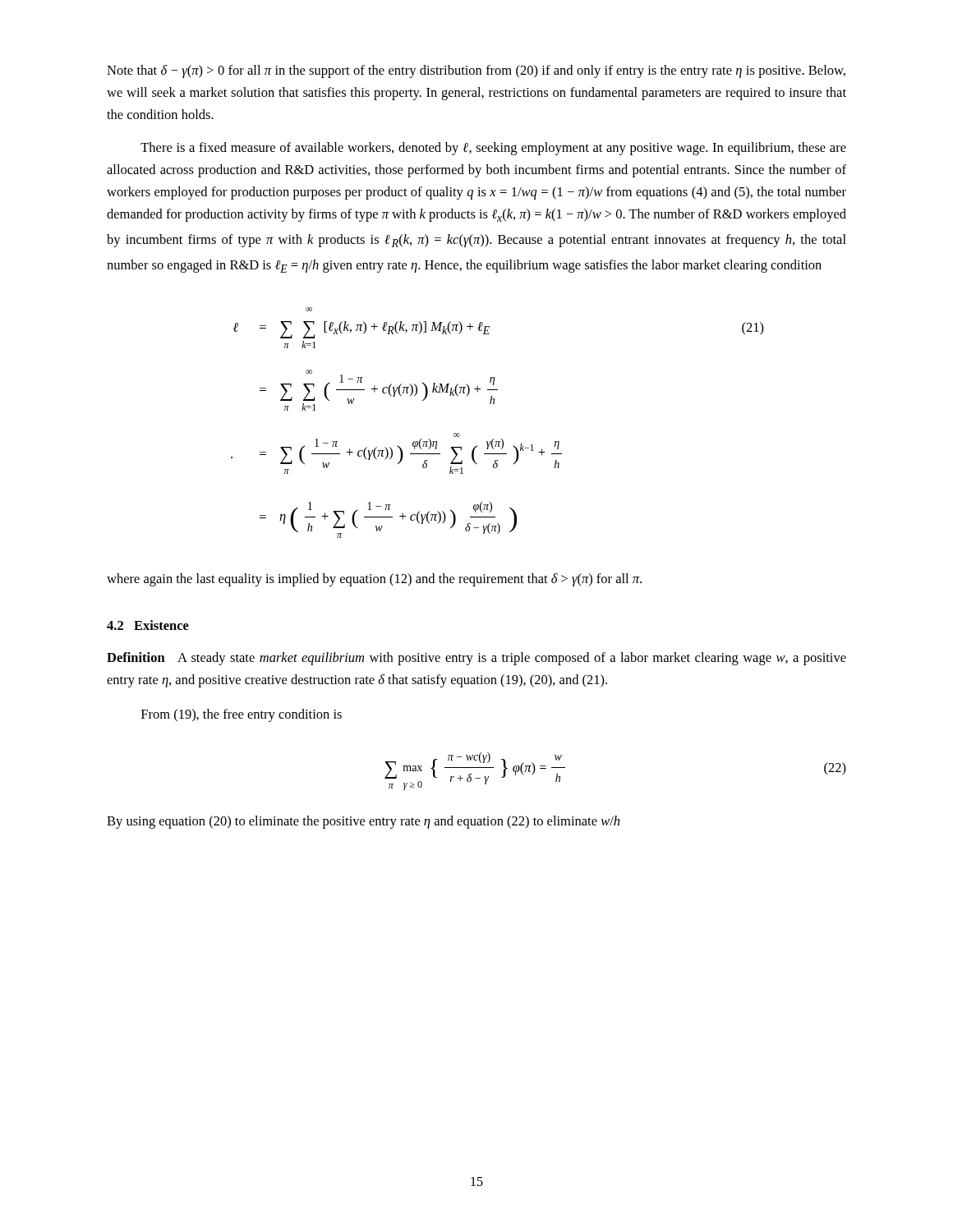Find the block starting "4.2 Existence"
953x1232 pixels.
point(148,625)
